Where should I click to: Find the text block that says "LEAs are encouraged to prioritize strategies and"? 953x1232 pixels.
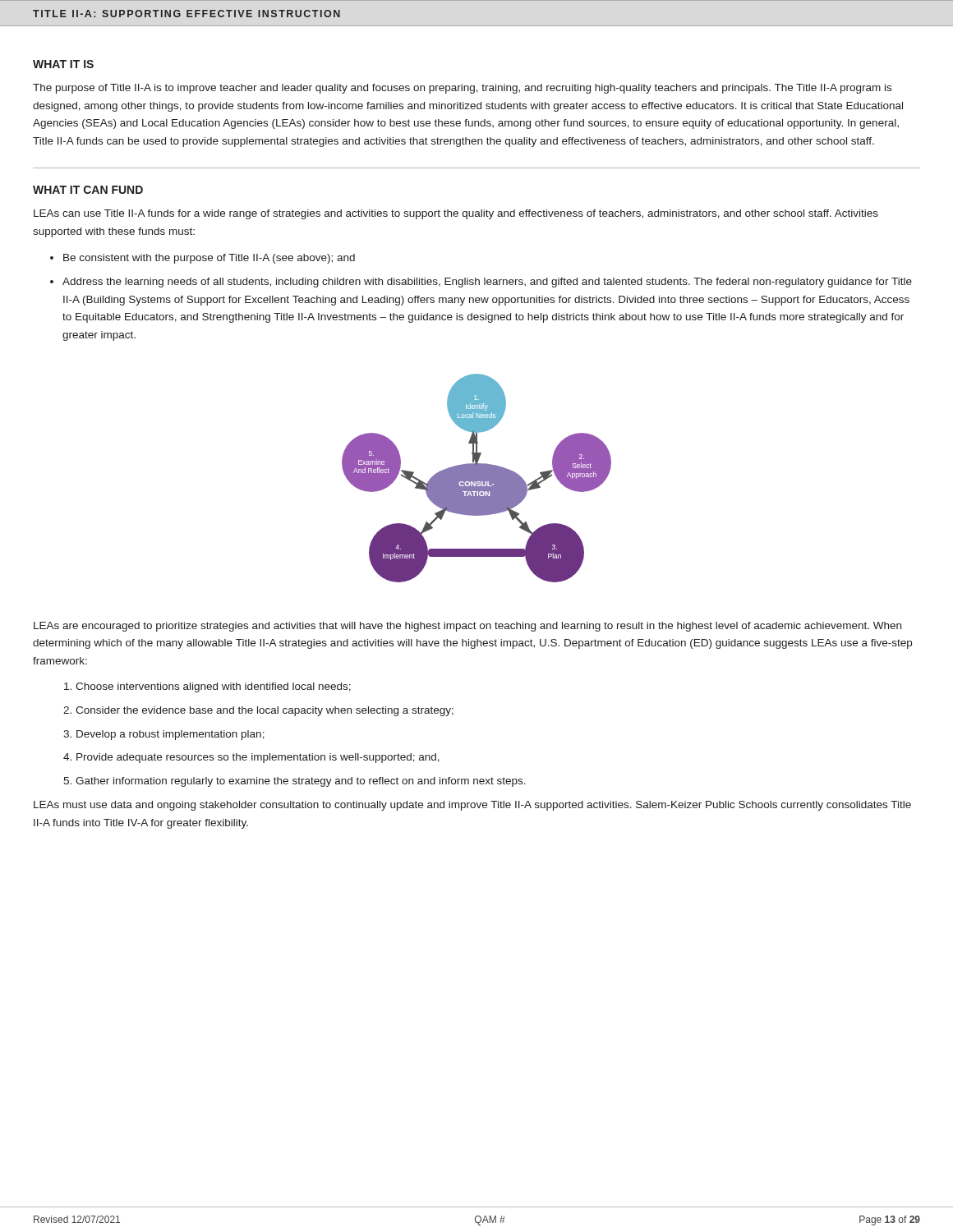point(473,643)
